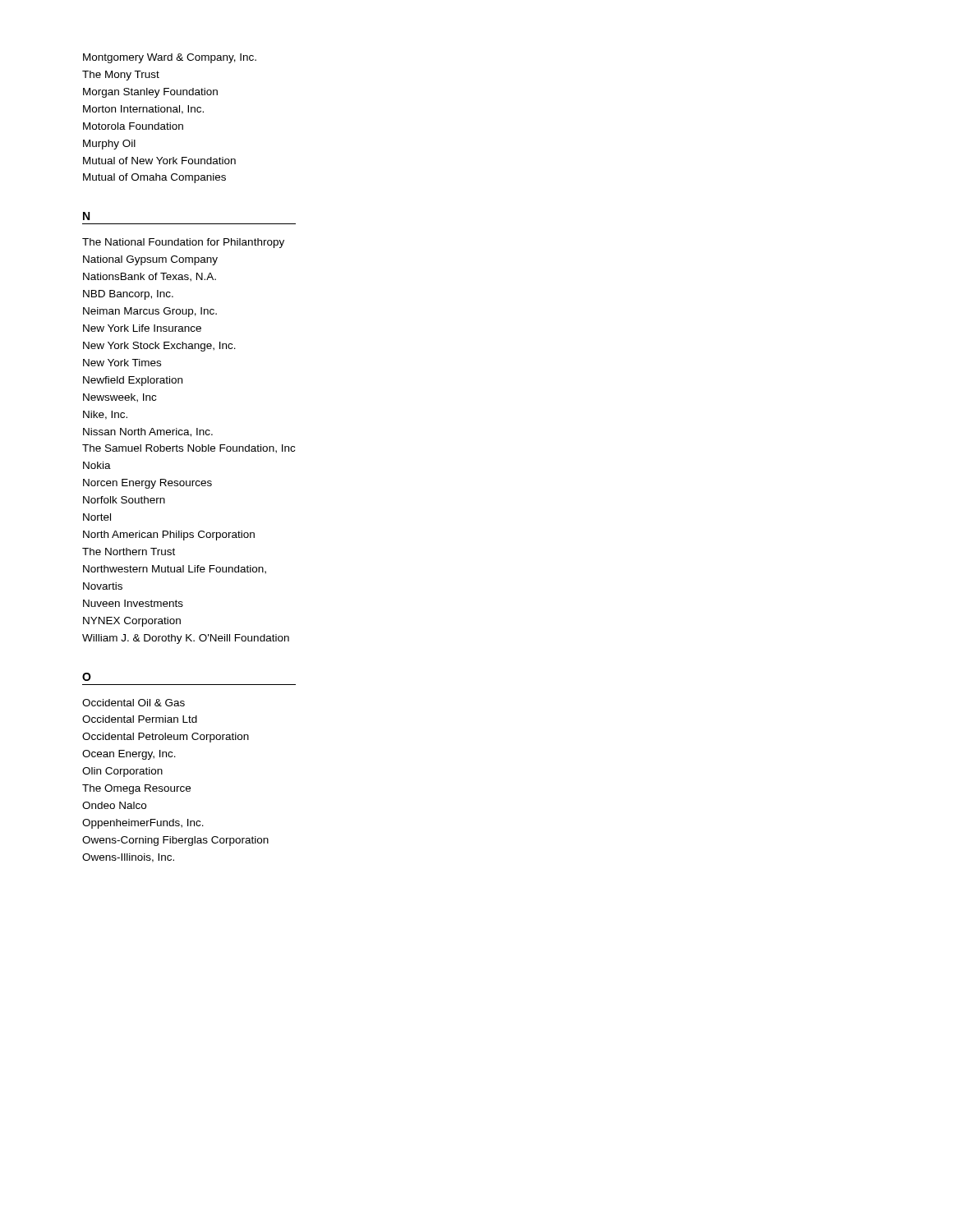953x1232 pixels.
Task: Find the block starting "The Mony Trust"
Action: point(121,76)
